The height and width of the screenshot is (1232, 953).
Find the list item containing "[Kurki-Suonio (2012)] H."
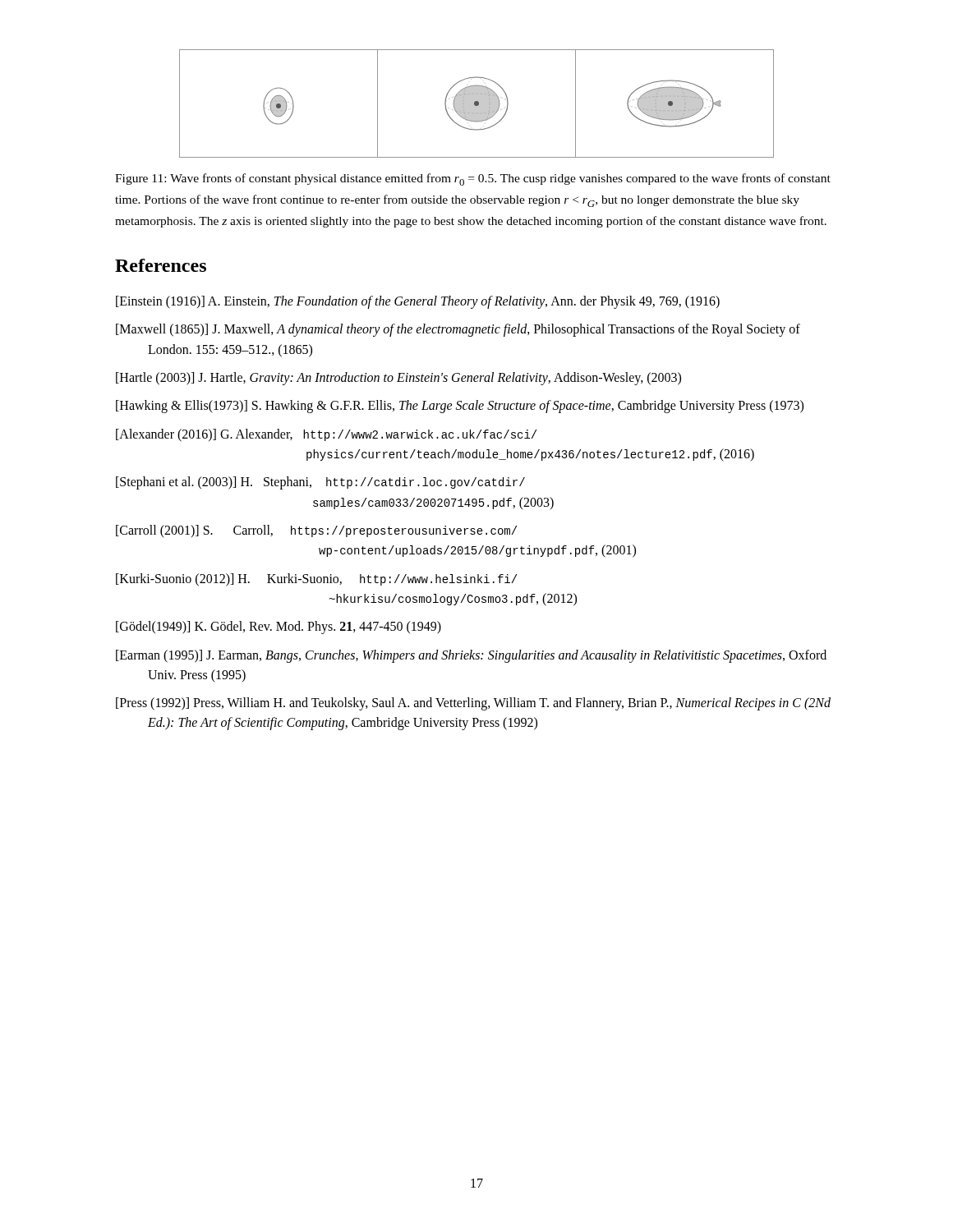pos(346,589)
